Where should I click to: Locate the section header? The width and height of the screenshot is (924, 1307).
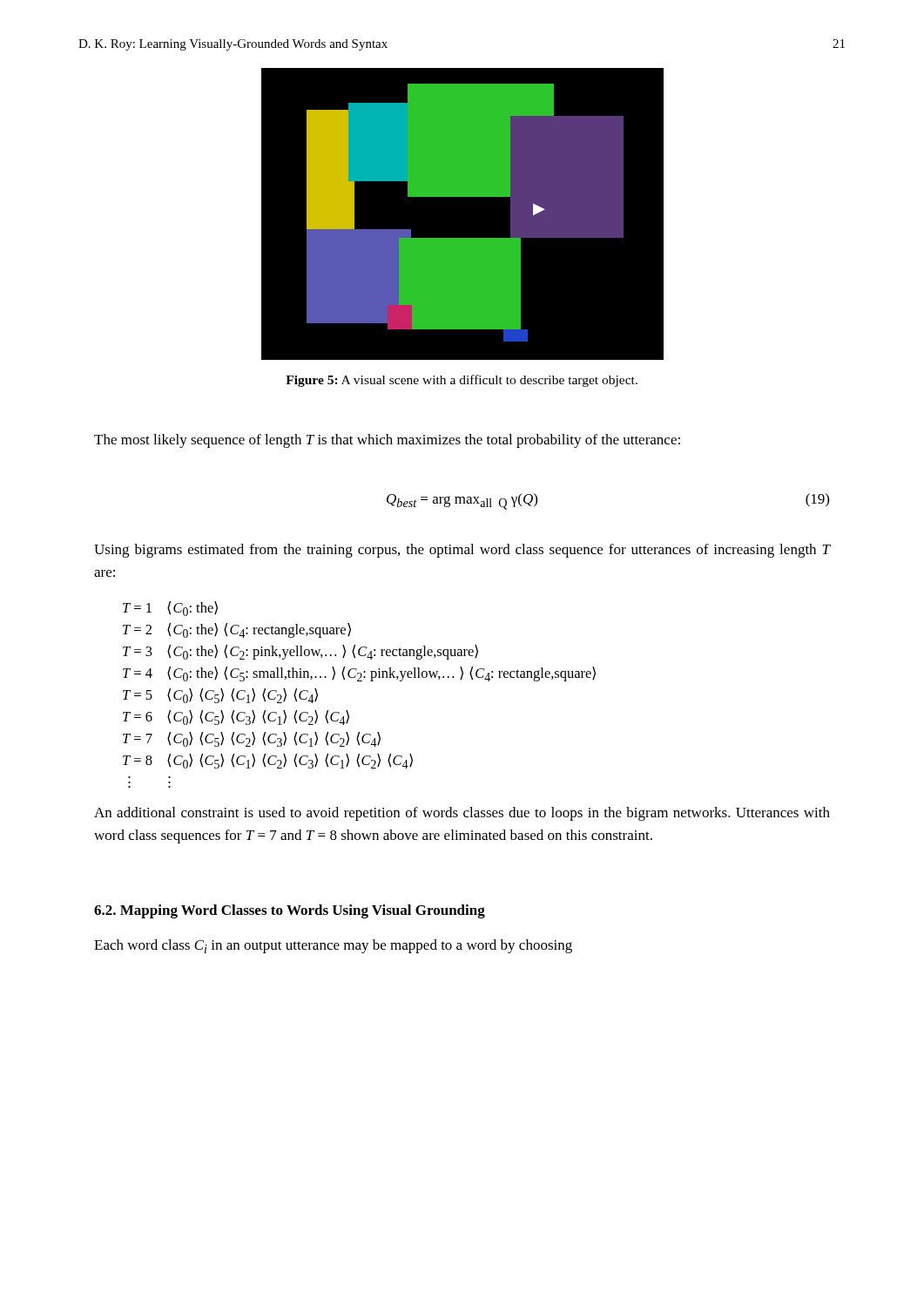tap(289, 910)
